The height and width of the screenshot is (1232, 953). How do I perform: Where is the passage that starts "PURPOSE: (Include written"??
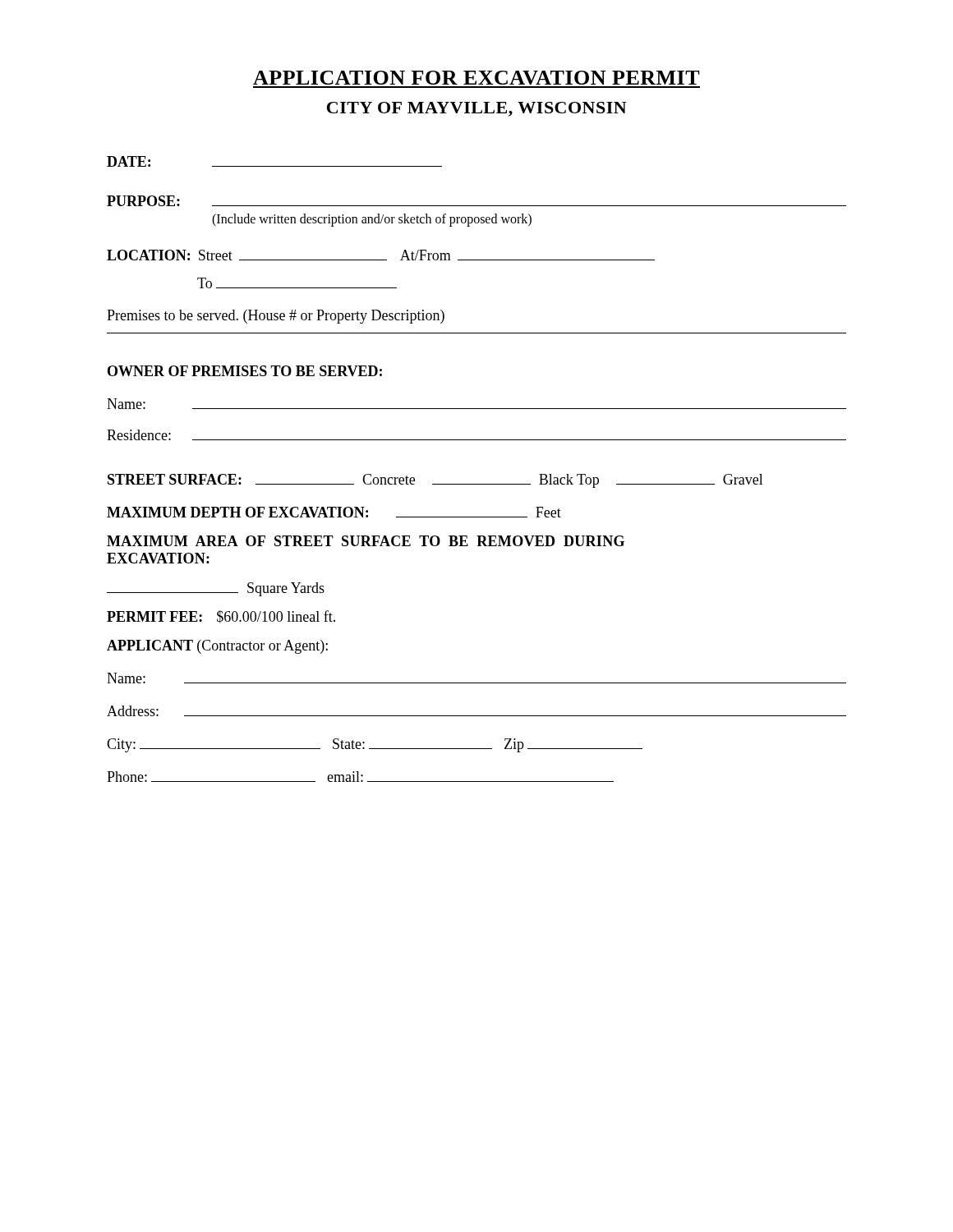coord(476,207)
